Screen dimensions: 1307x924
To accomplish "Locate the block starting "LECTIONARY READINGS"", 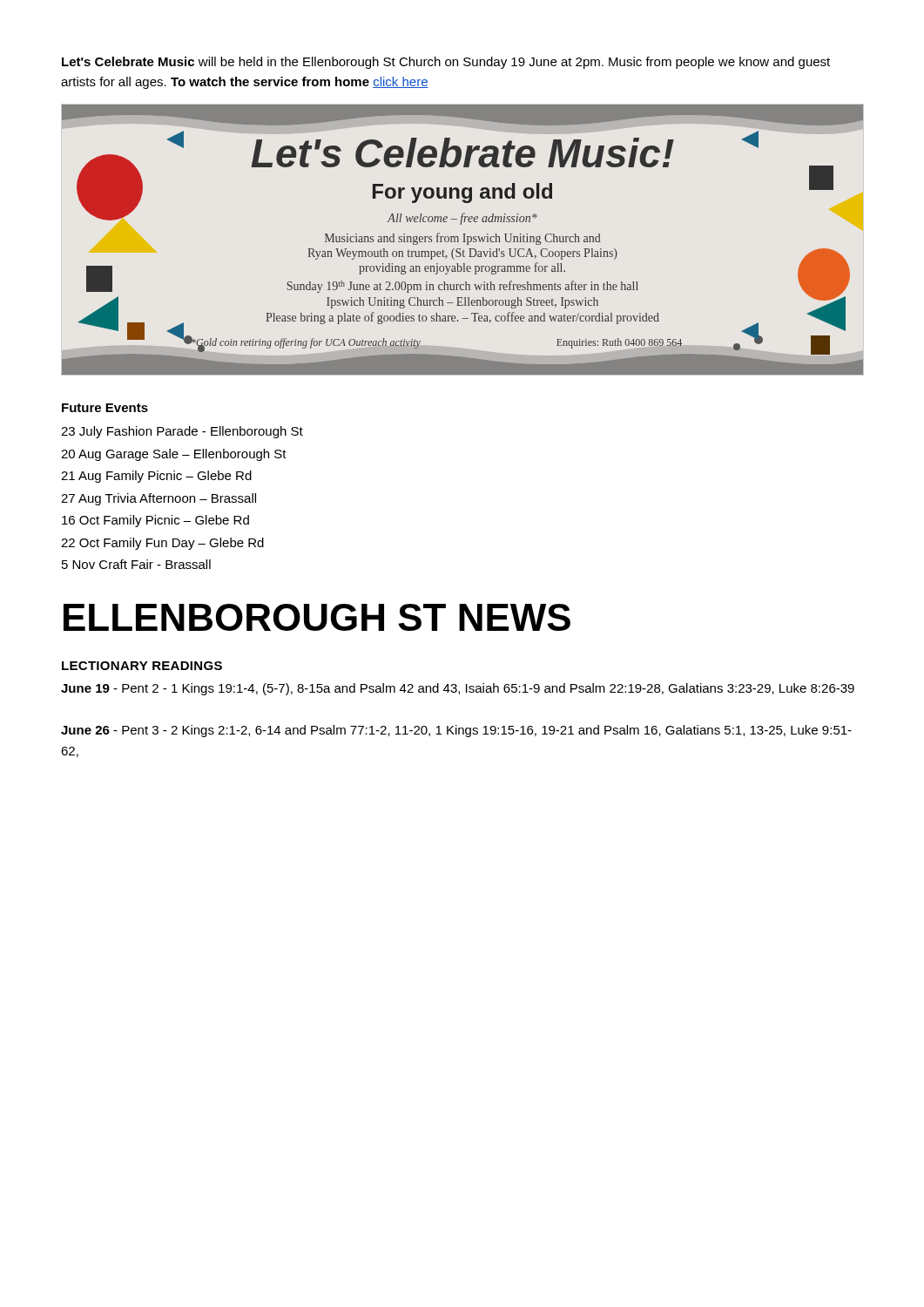I will pos(142,665).
